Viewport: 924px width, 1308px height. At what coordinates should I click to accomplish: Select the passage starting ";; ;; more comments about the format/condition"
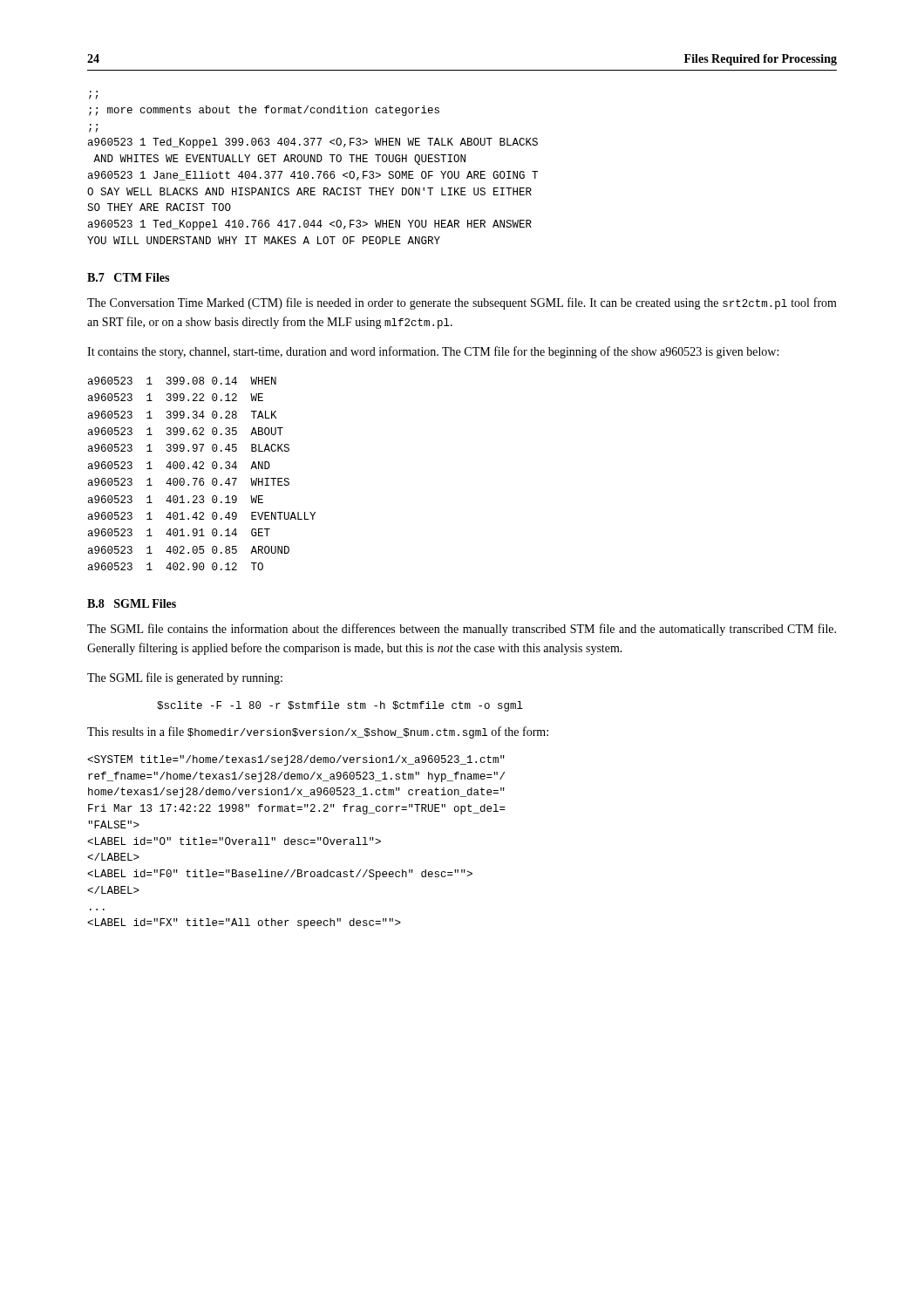click(313, 168)
